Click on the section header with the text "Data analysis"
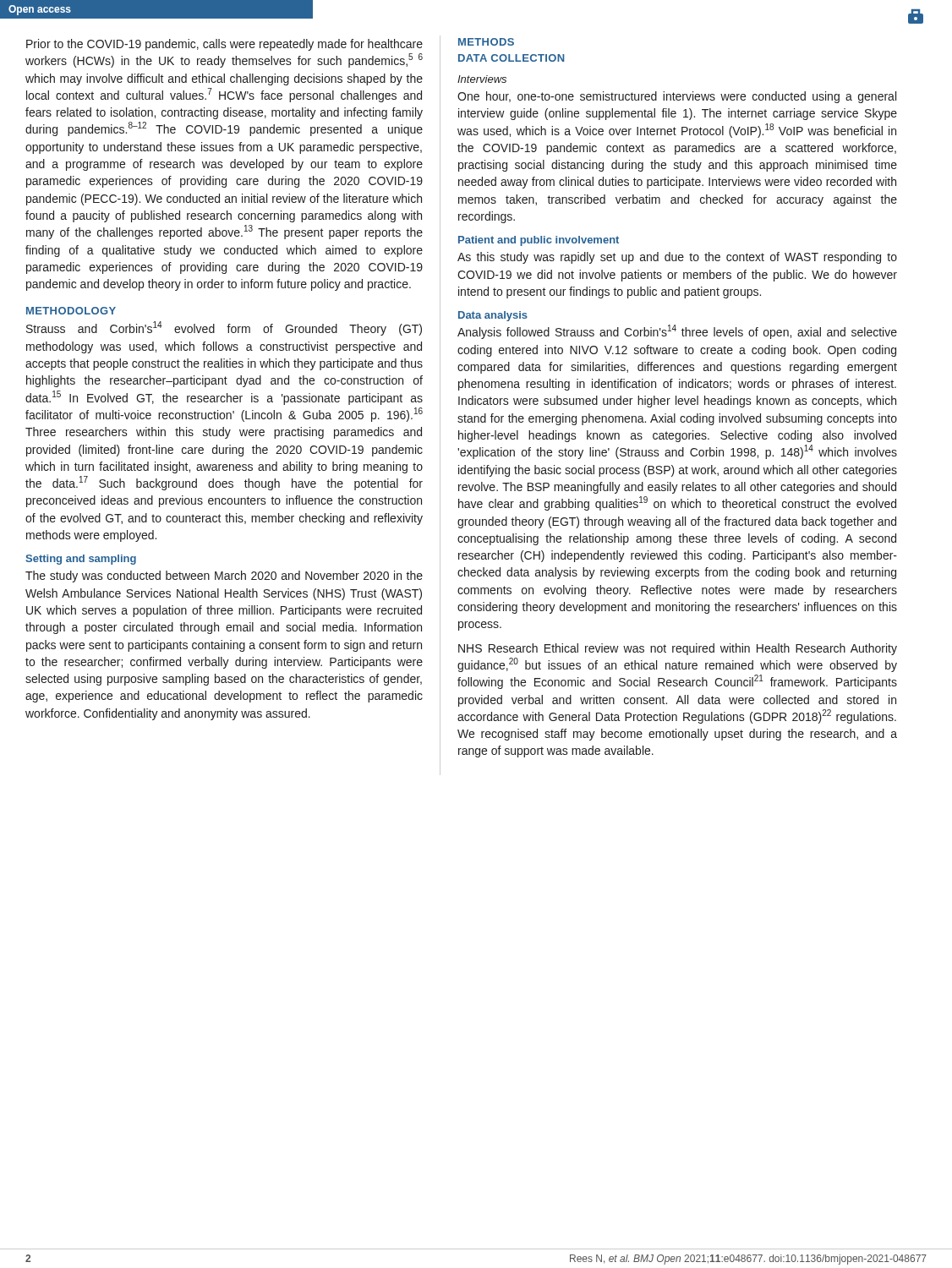 (493, 315)
